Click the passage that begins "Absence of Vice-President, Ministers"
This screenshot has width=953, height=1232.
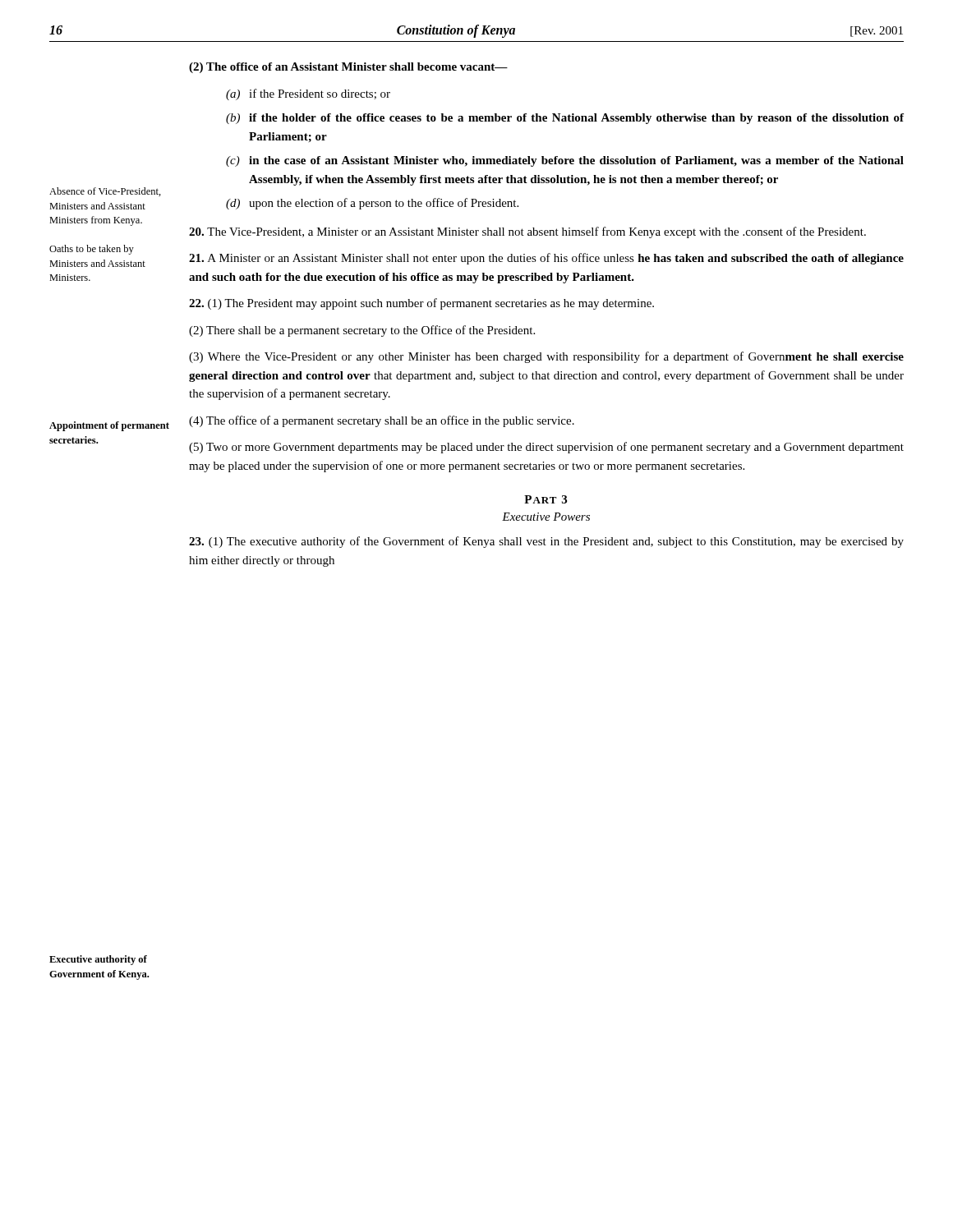pyautogui.click(x=105, y=235)
